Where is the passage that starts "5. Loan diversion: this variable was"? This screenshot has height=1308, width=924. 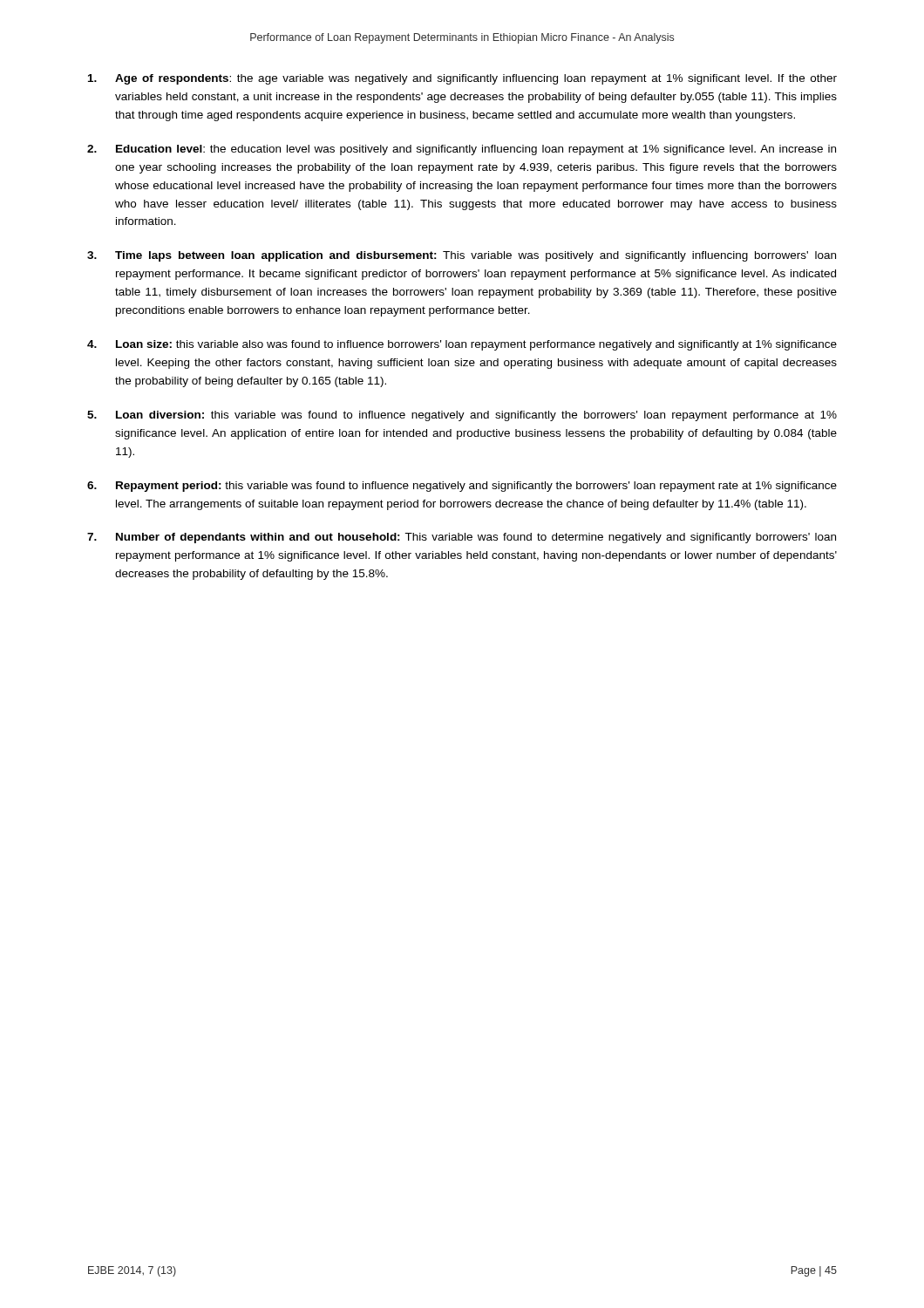tap(462, 434)
